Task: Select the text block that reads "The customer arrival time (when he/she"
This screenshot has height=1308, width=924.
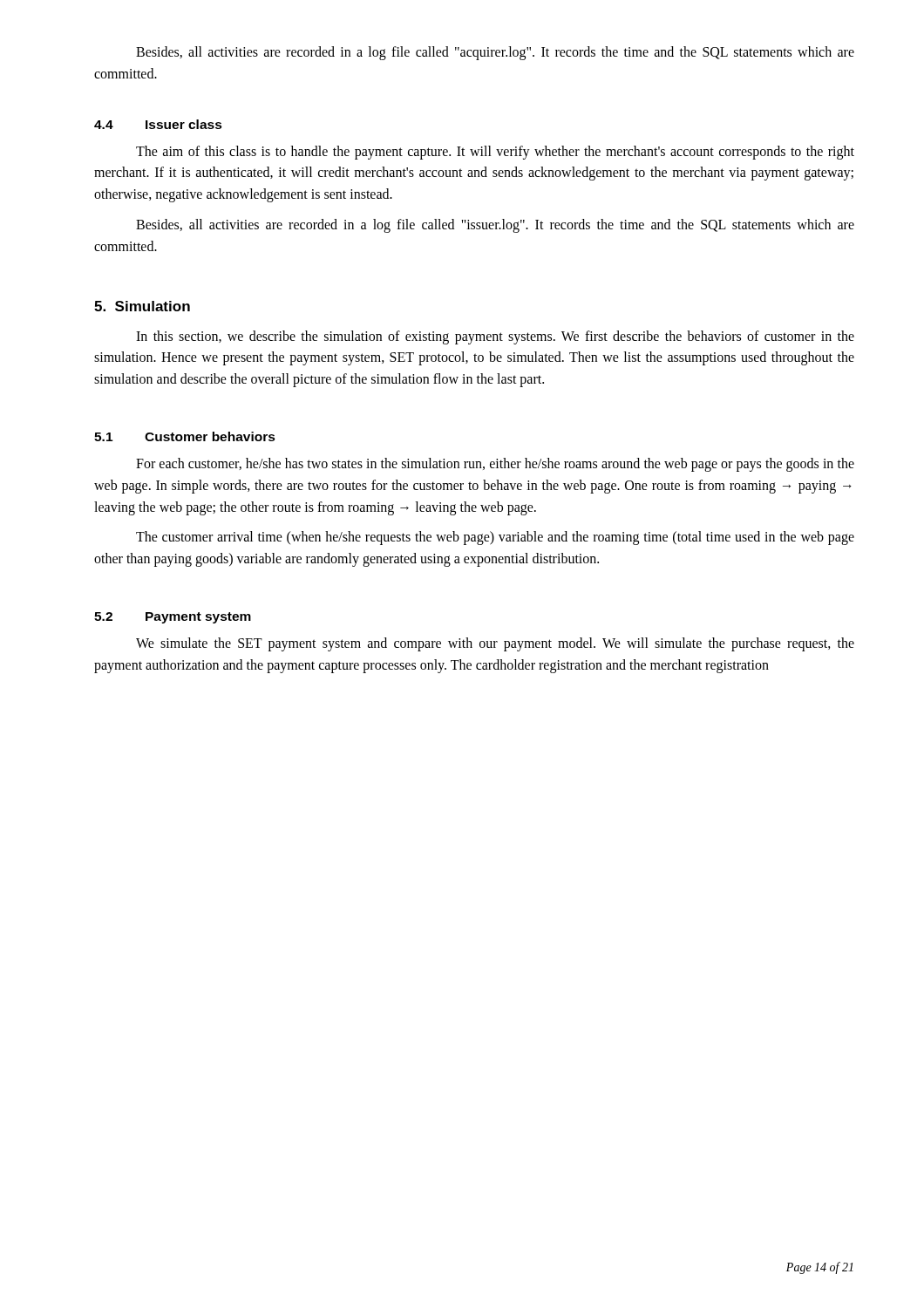Action: point(474,549)
